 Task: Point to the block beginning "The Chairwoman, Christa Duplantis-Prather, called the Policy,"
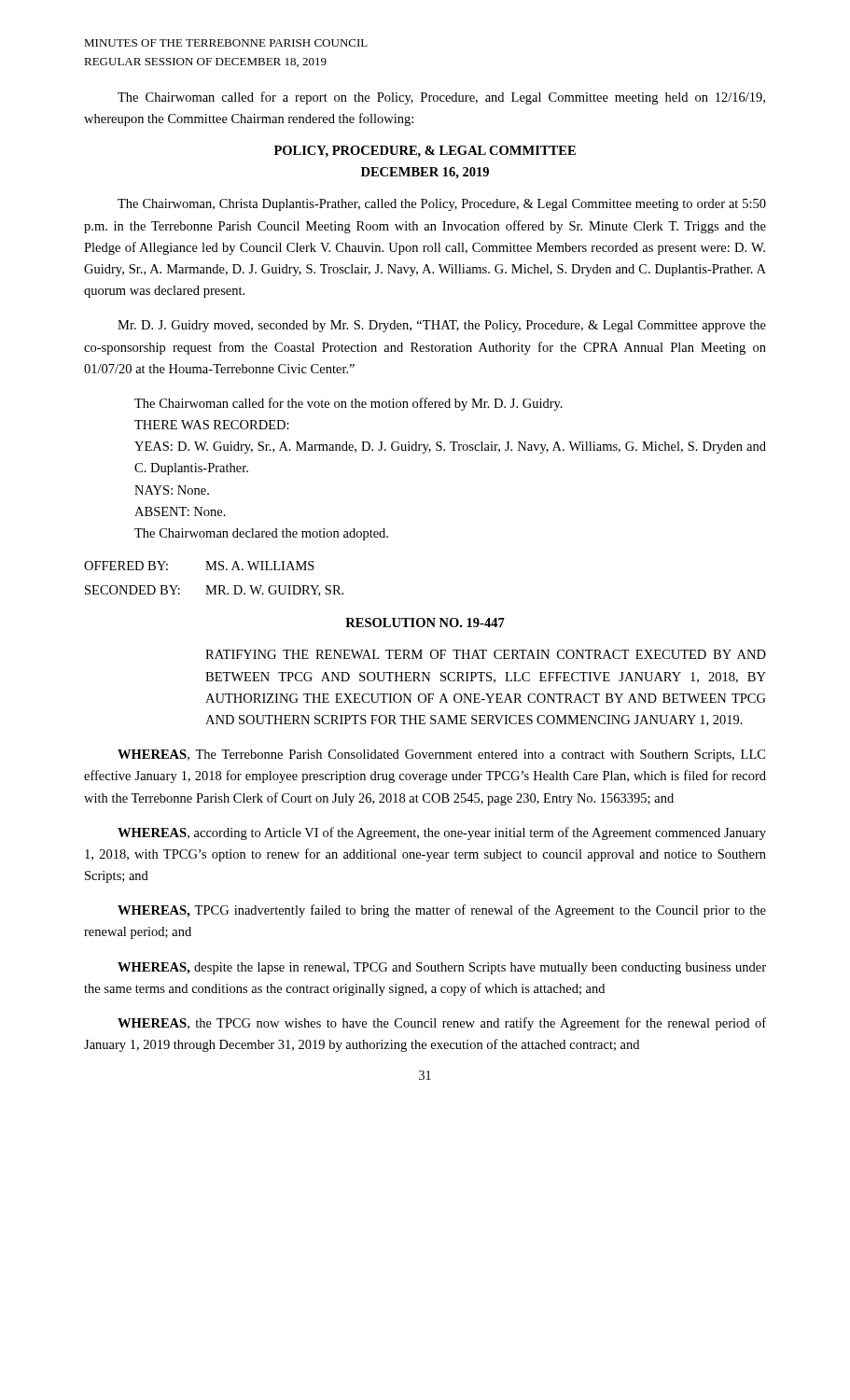tap(425, 247)
